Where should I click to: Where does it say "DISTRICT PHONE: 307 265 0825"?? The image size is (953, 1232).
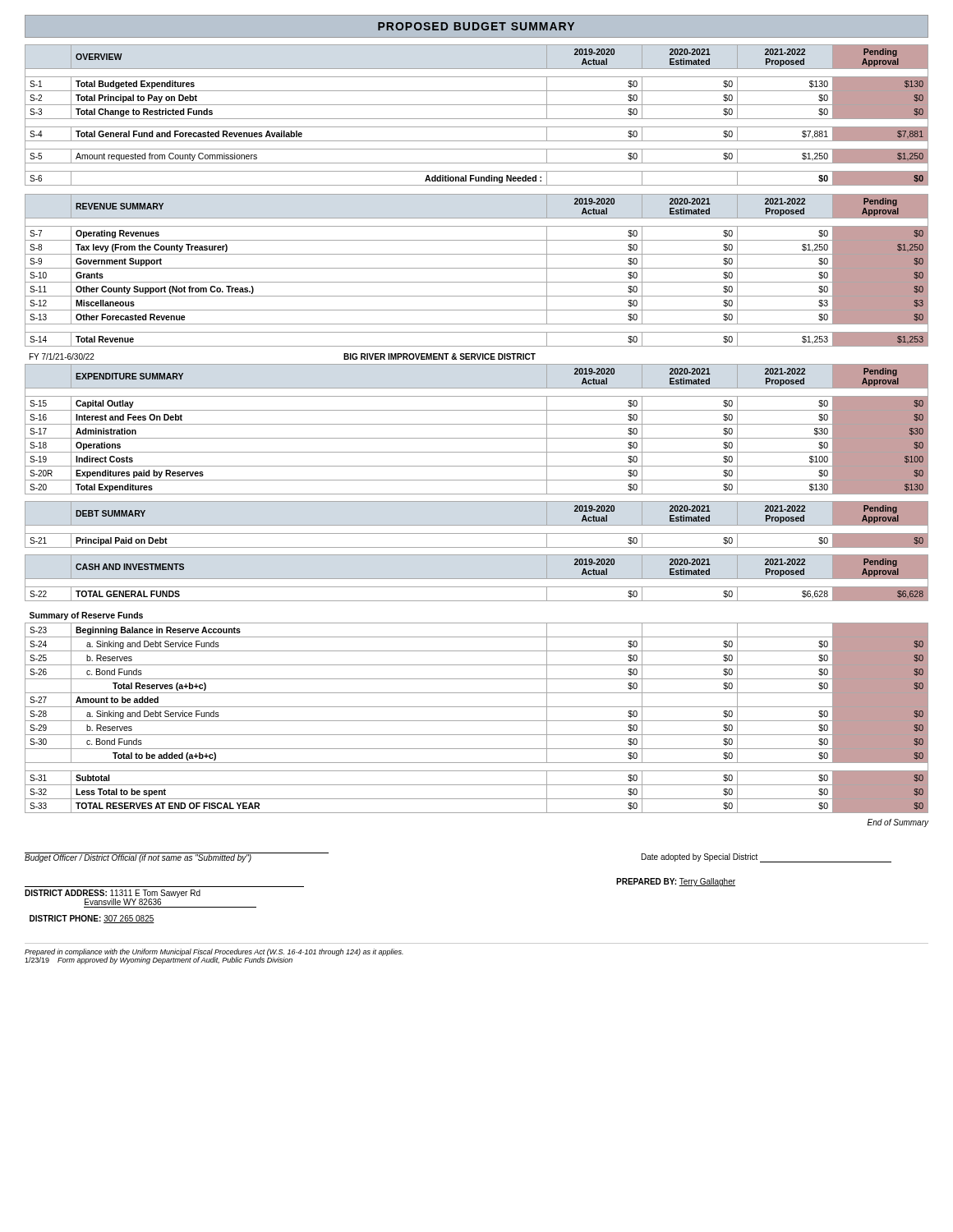(89, 919)
